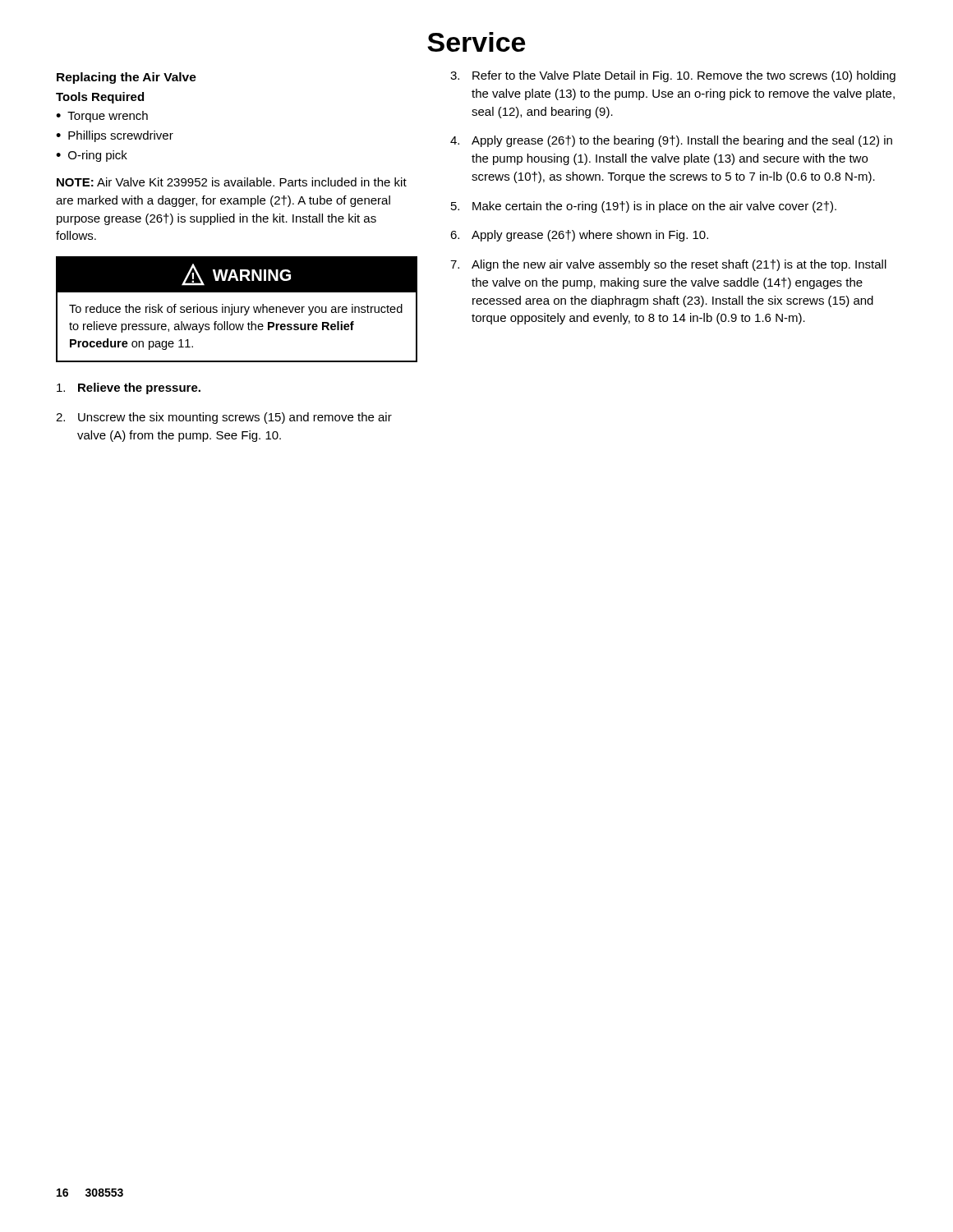Find the text block starting "• Phillips screwdriver"
This screenshot has height=1232, width=953.
coord(114,135)
